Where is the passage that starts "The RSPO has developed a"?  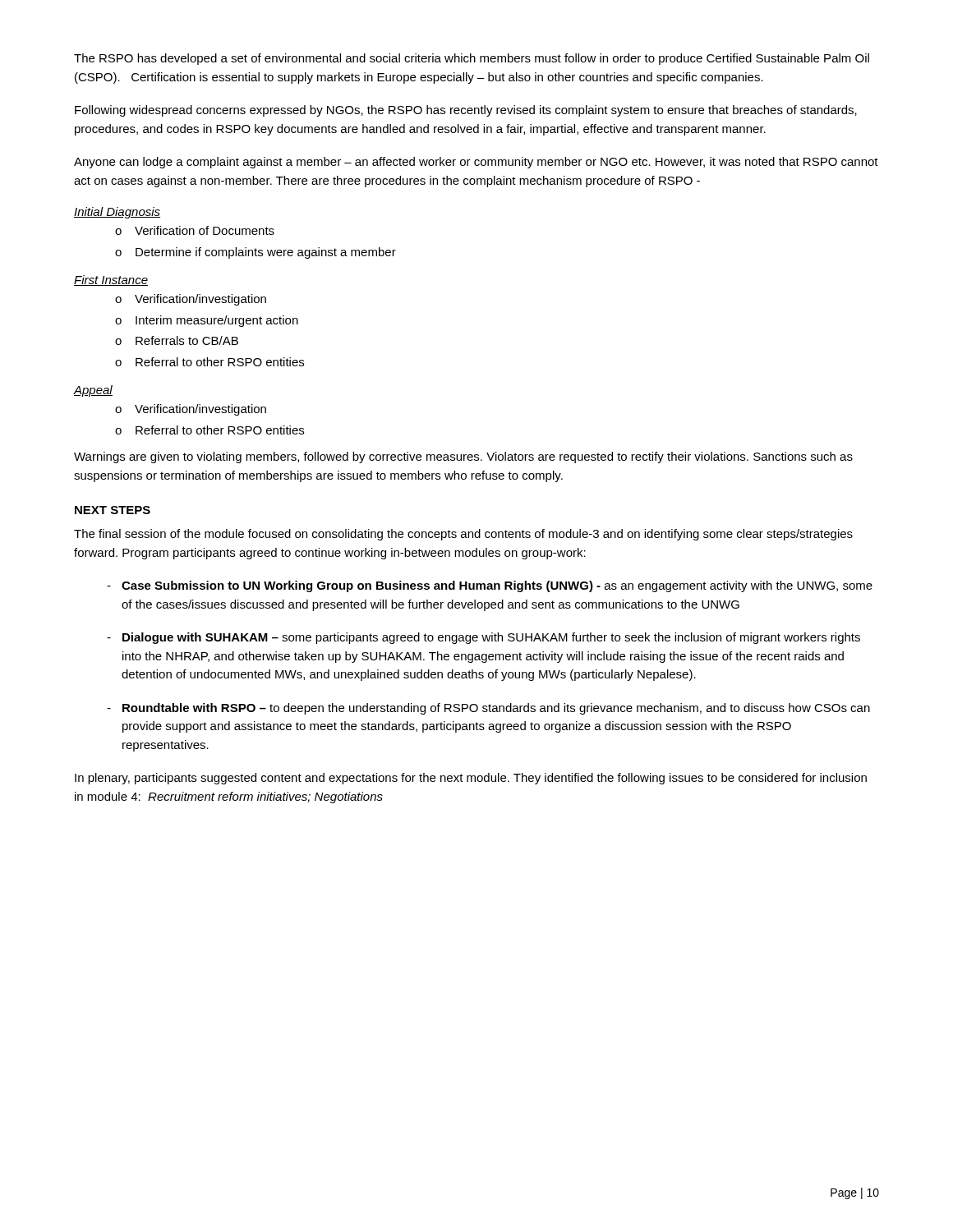(472, 67)
